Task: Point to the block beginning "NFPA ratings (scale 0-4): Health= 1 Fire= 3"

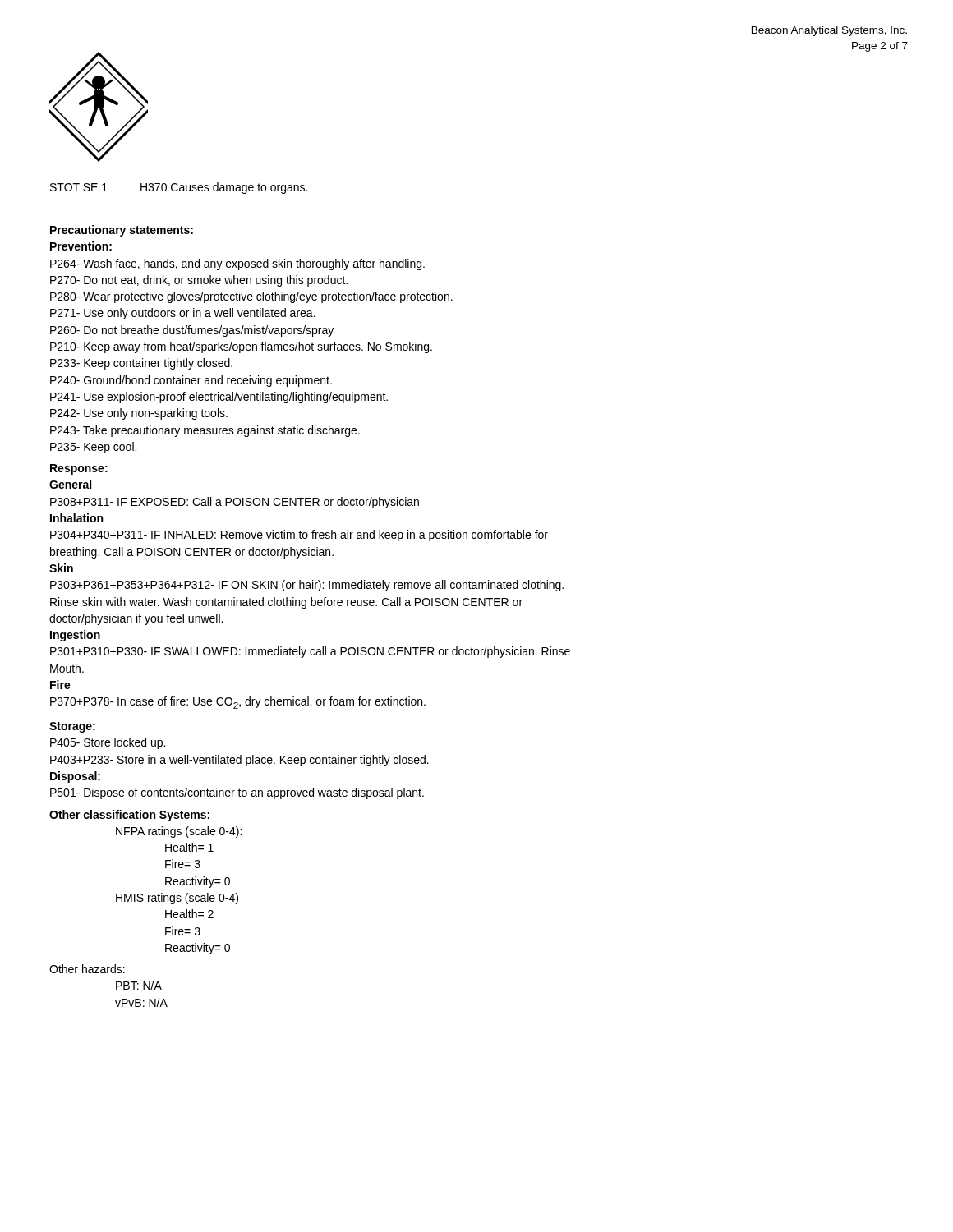Action: point(179,832)
